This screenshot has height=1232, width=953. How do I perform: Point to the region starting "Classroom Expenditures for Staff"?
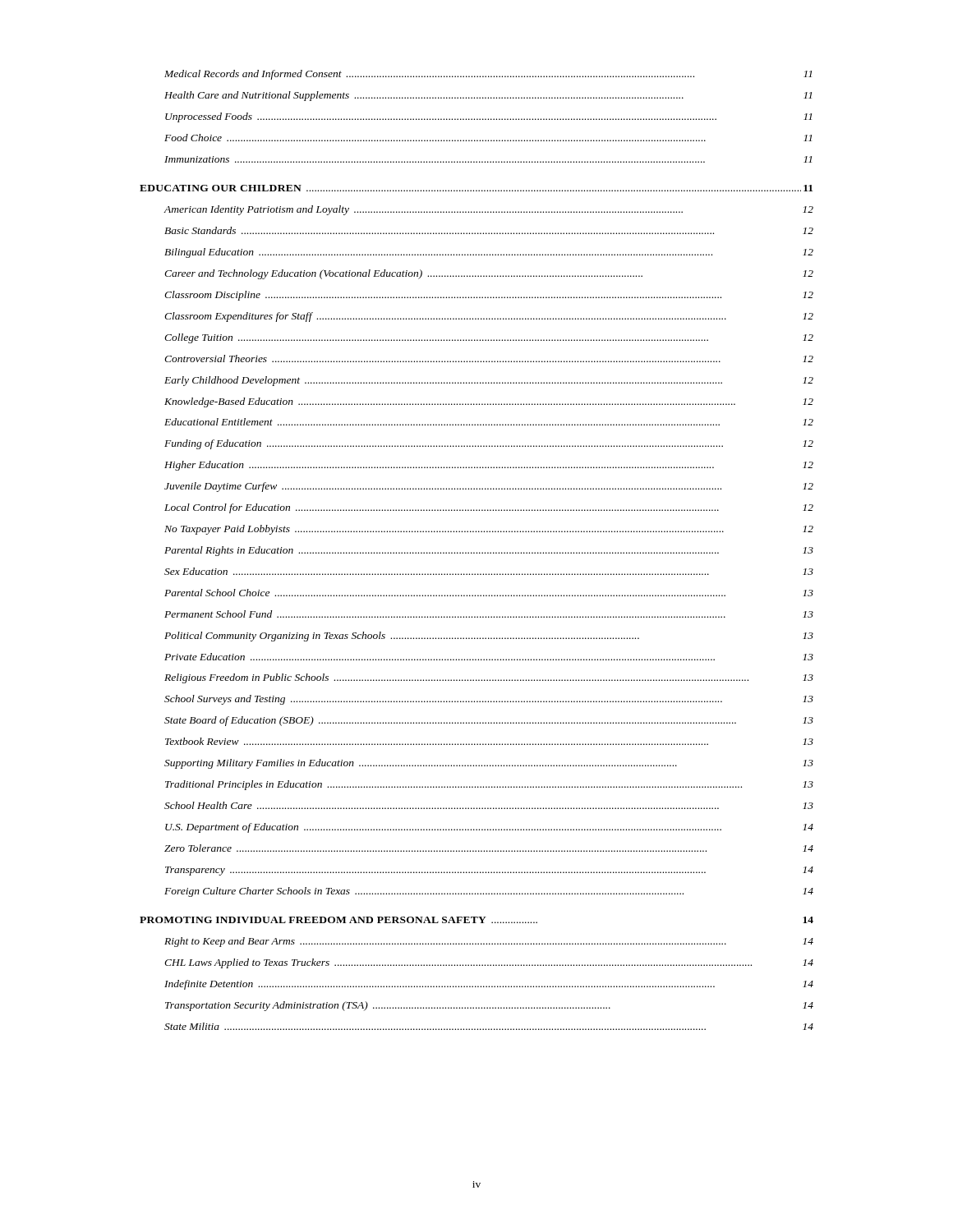[489, 316]
